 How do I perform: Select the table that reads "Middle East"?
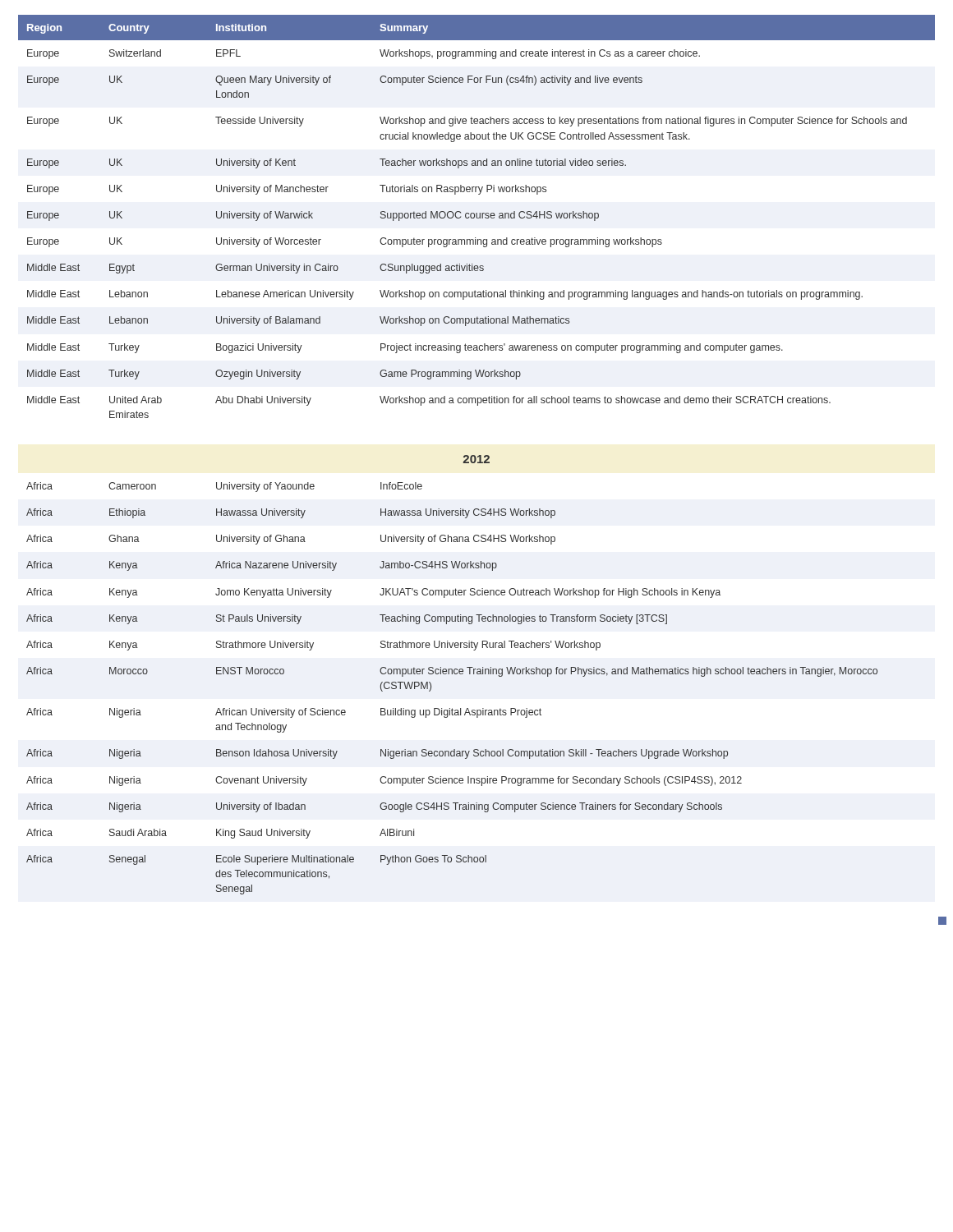(476, 221)
